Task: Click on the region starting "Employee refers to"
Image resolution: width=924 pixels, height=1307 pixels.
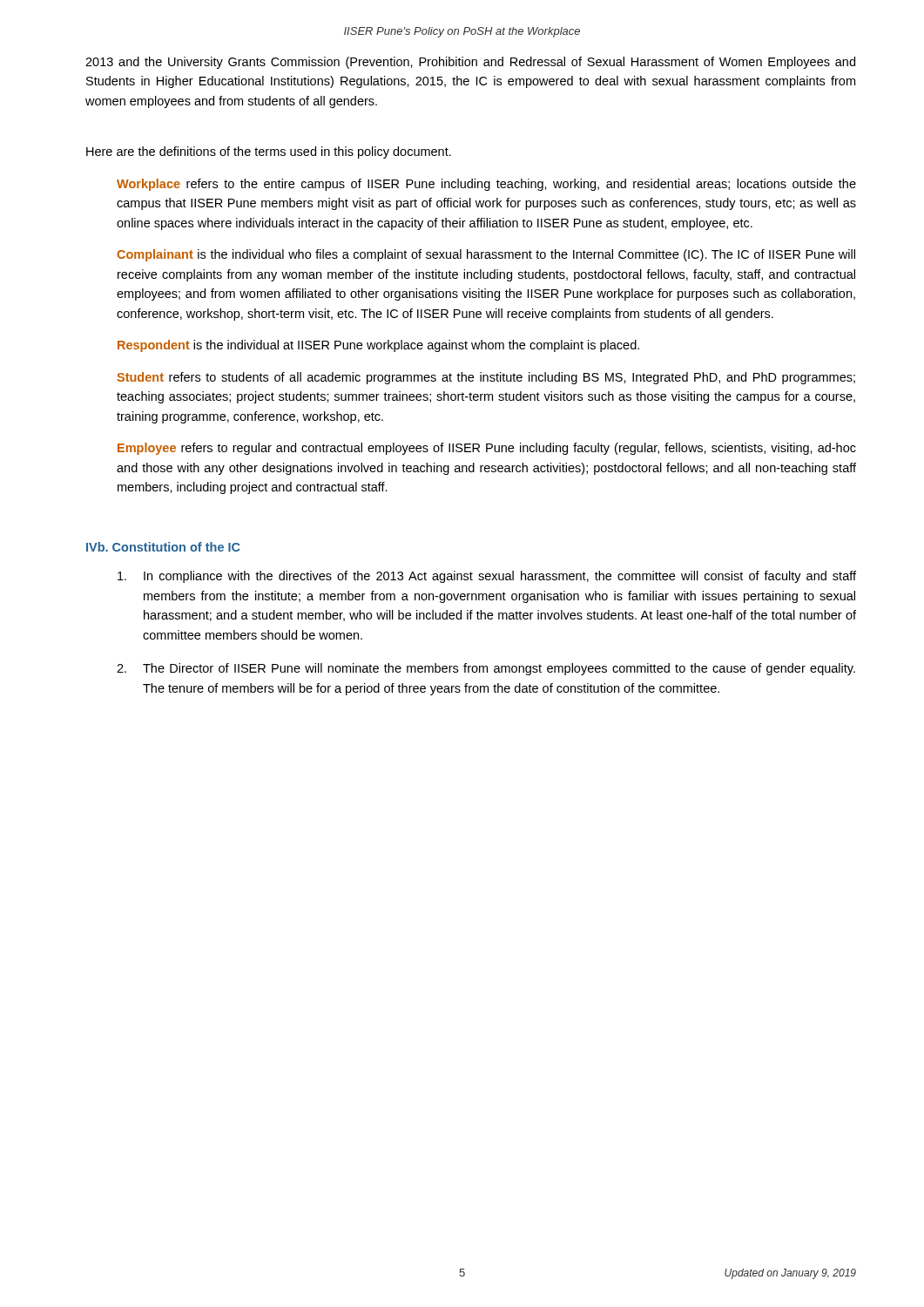Action: point(486,468)
